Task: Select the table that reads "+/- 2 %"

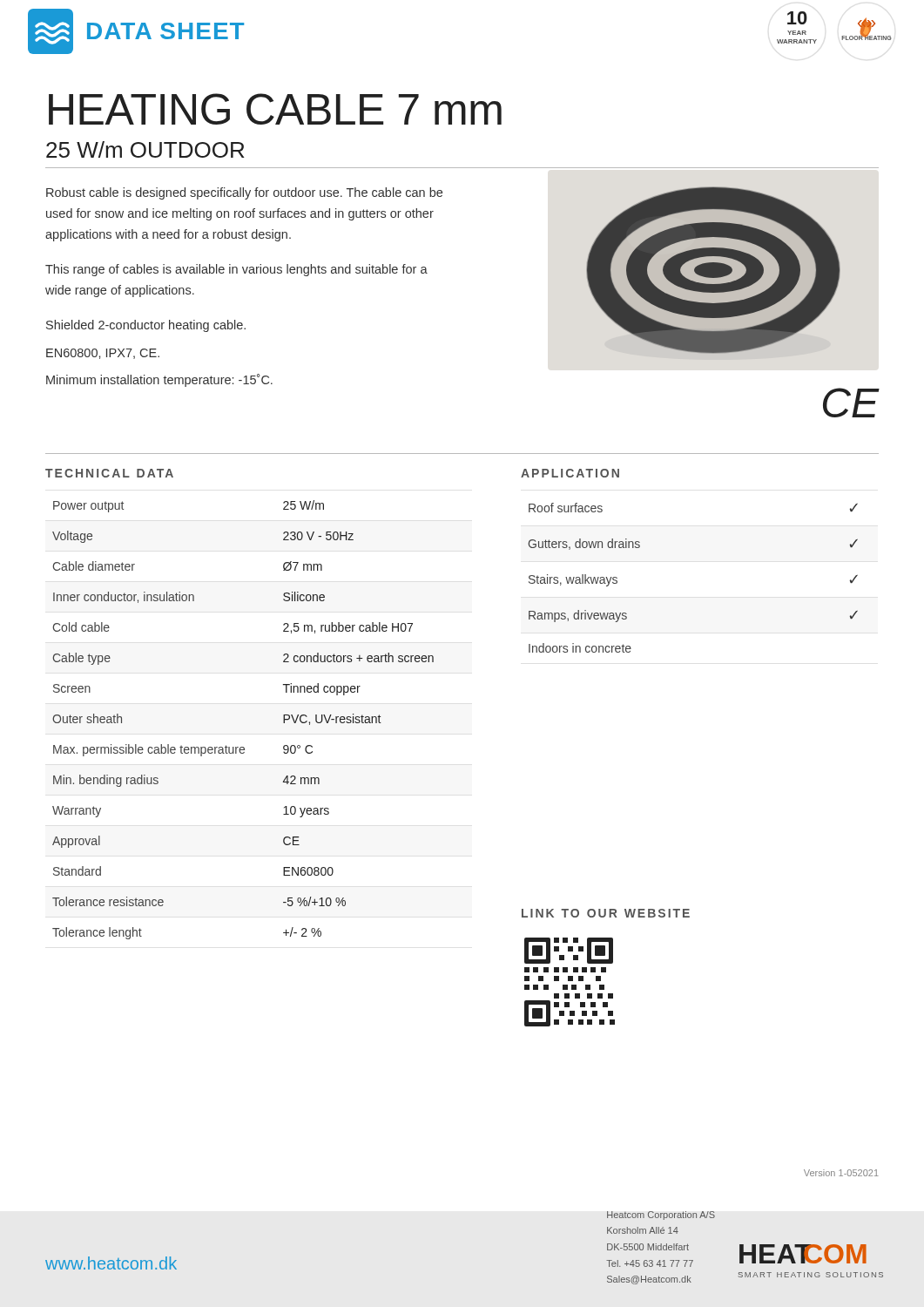Action: coord(259,719)
